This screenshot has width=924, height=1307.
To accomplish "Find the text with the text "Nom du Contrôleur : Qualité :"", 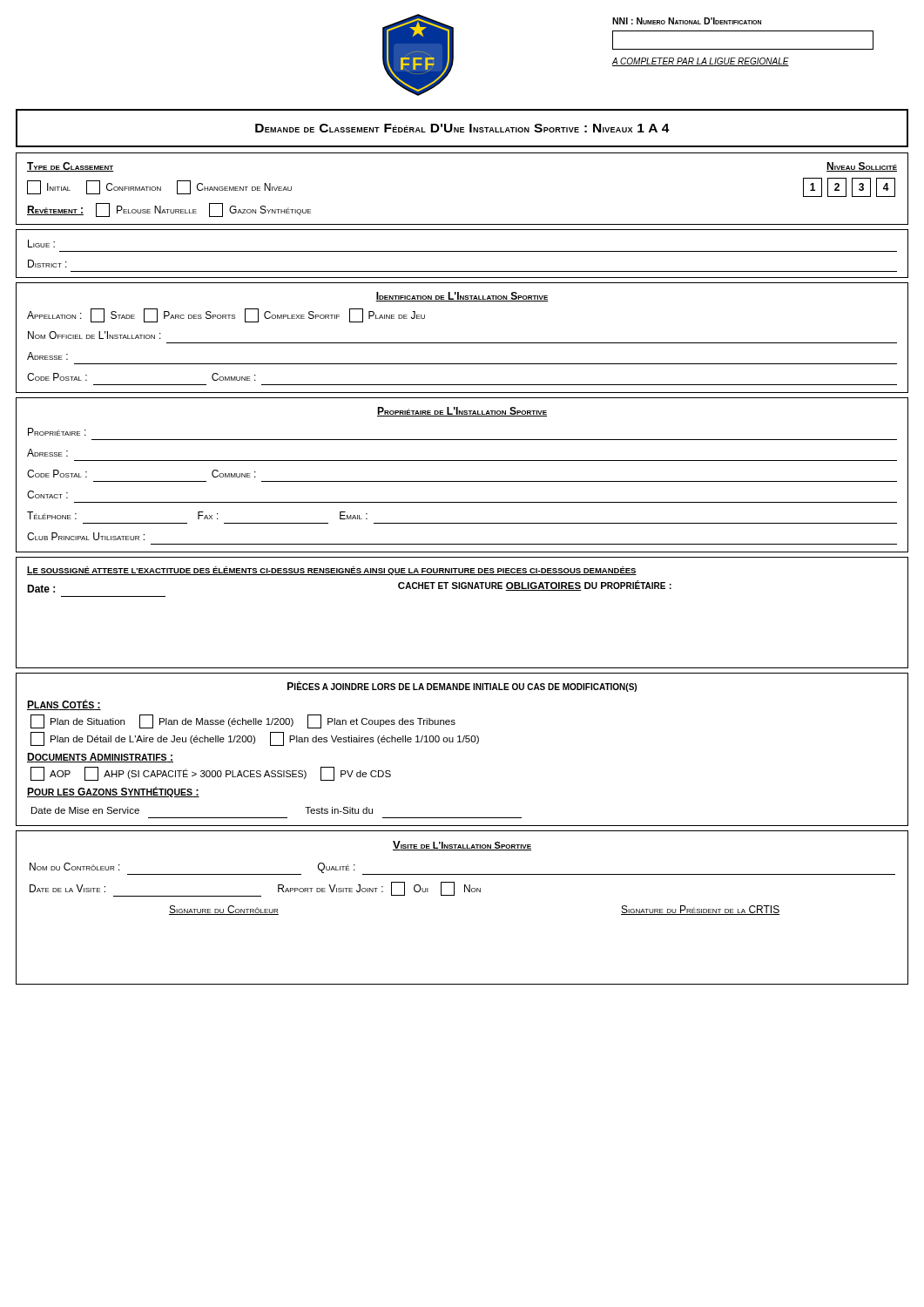I will (x=462, y=867).
